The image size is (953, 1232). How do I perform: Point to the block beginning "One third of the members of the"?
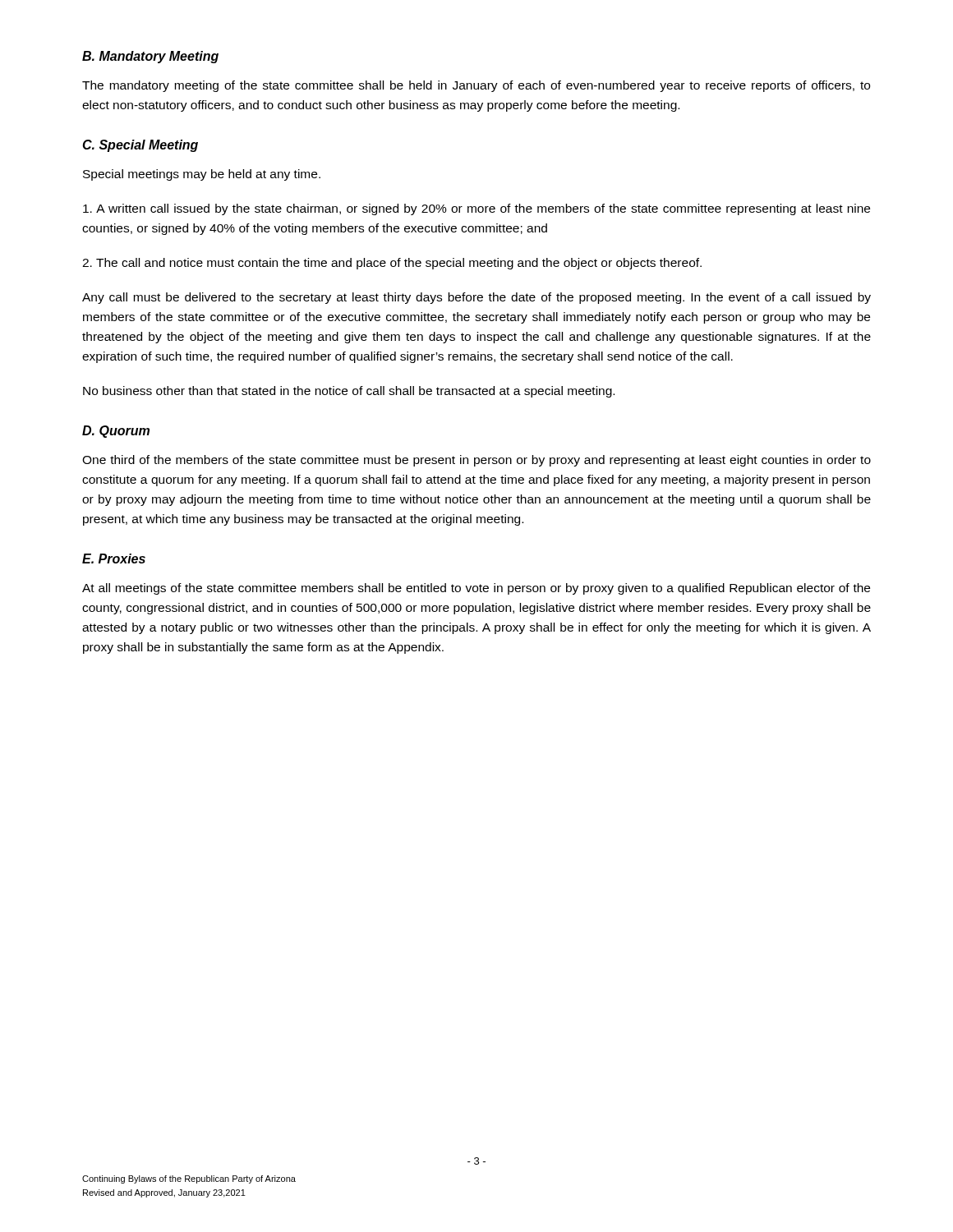pyautogui.click(x=476, y=489)
